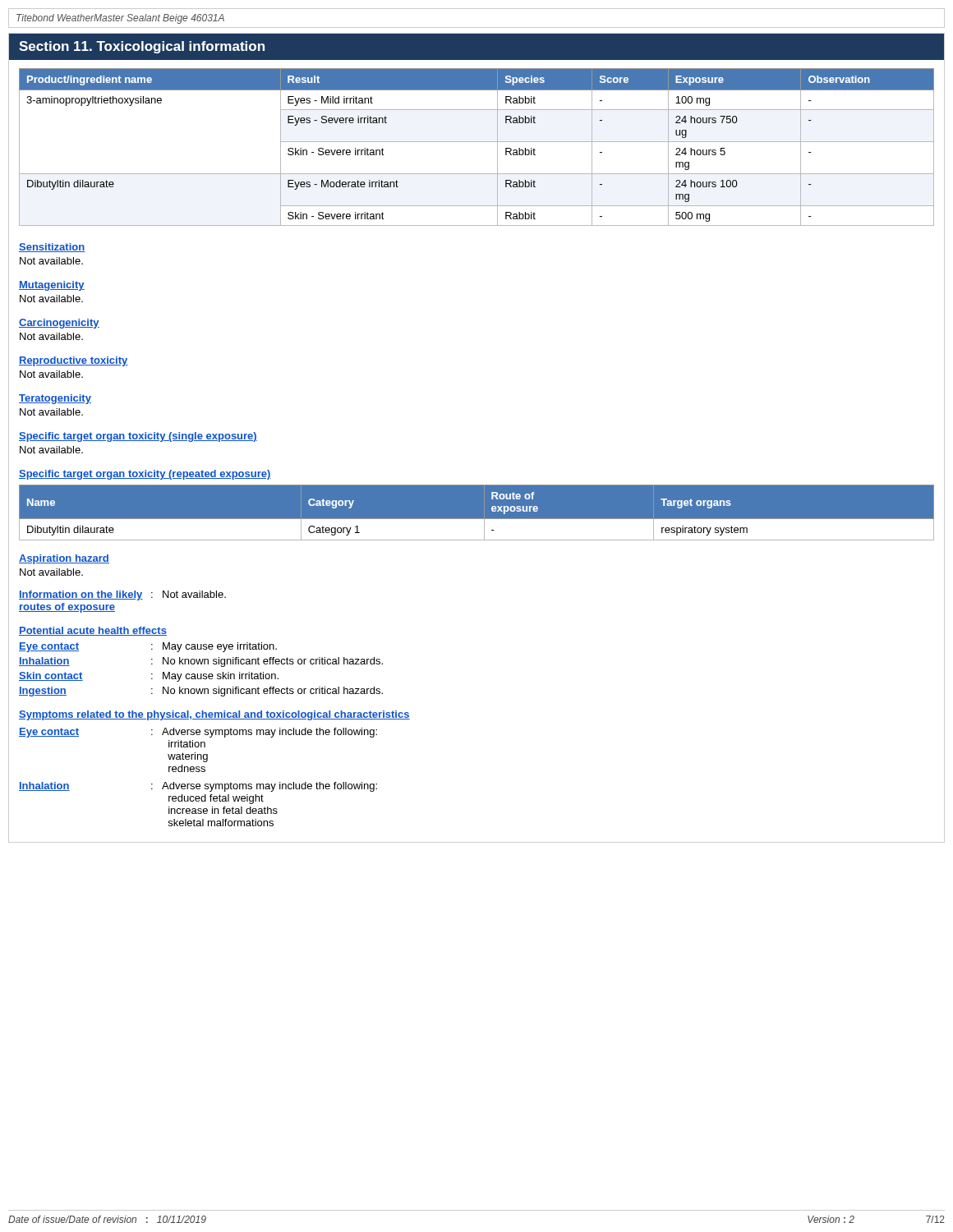953x1232 pixels.
Task: Select the region starting "Section 11. Toxicological information"
Action: [142, 46]
